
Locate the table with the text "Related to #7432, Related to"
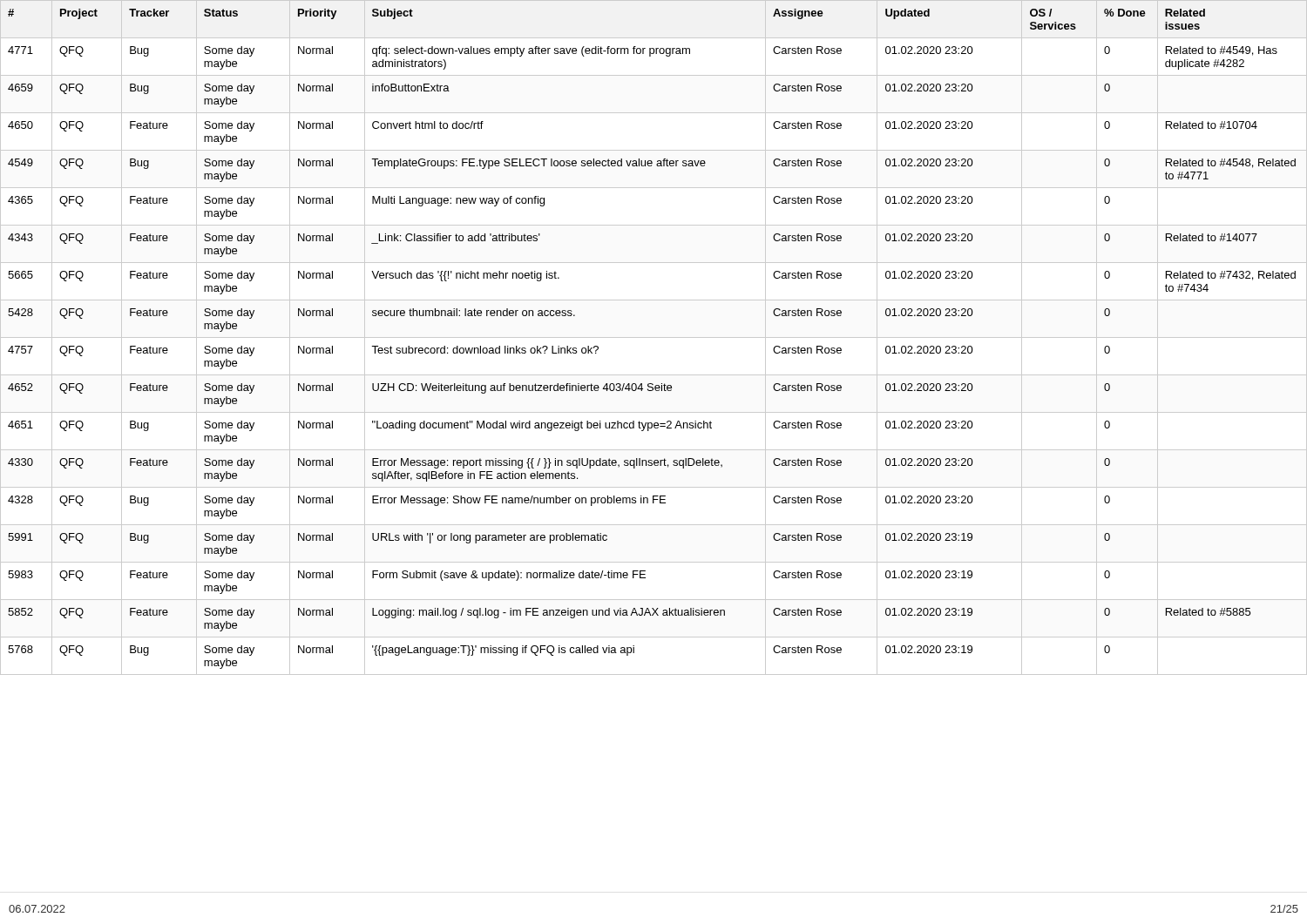pyautogui.click(x=654, y=337)
